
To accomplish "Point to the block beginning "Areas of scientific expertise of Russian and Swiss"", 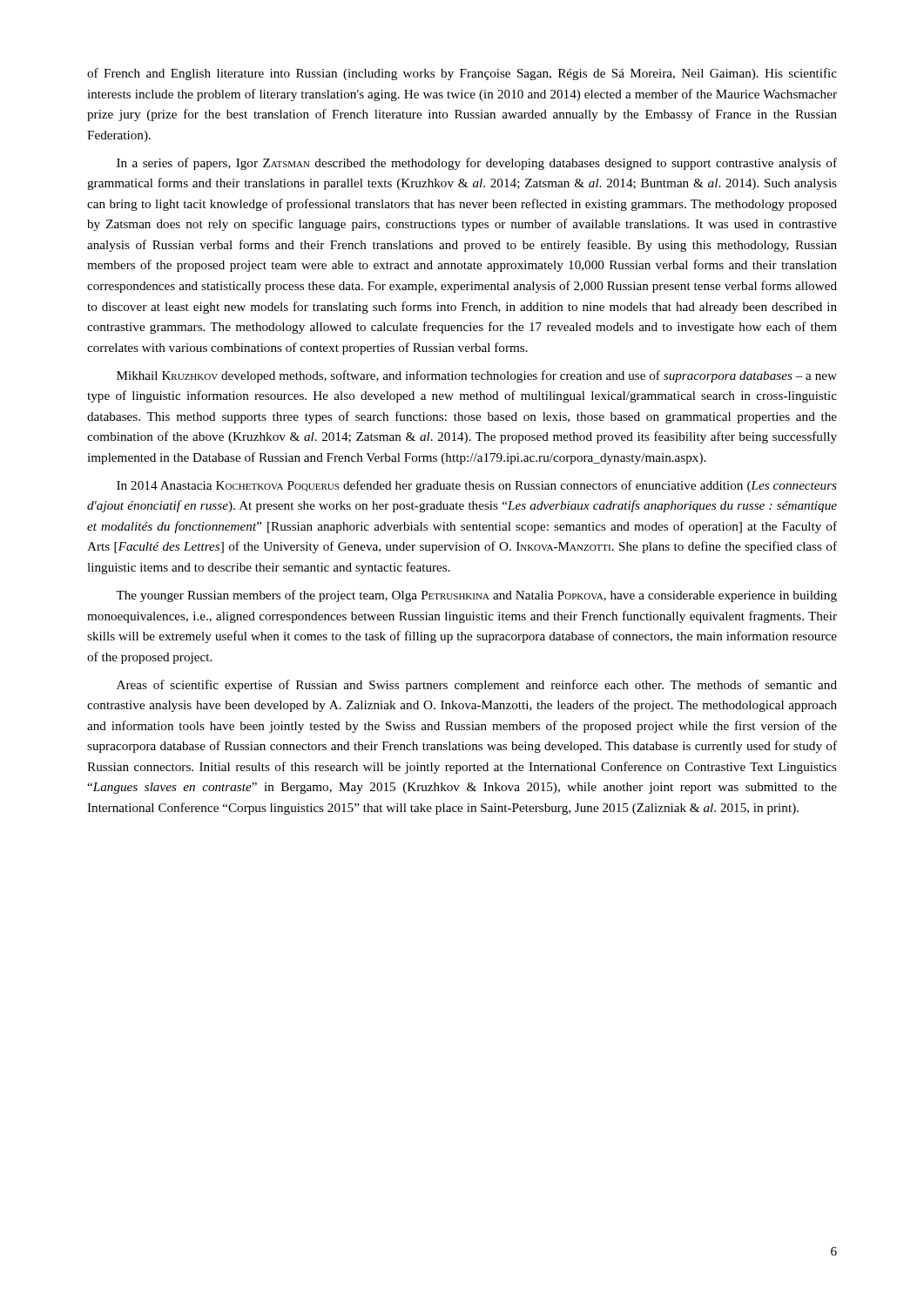I will point(462,746).
